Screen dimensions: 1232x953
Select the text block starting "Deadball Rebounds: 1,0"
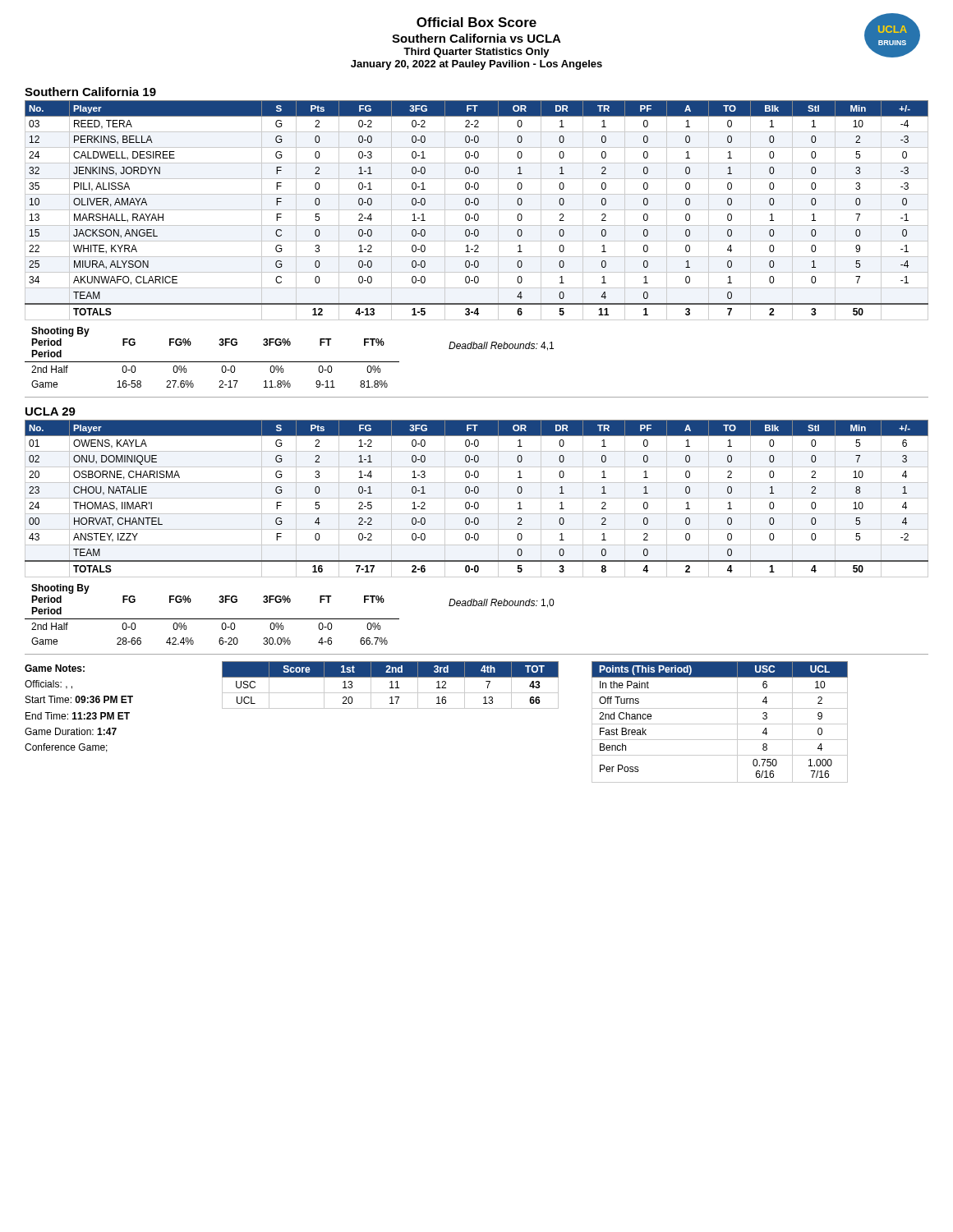coord(501,603)
